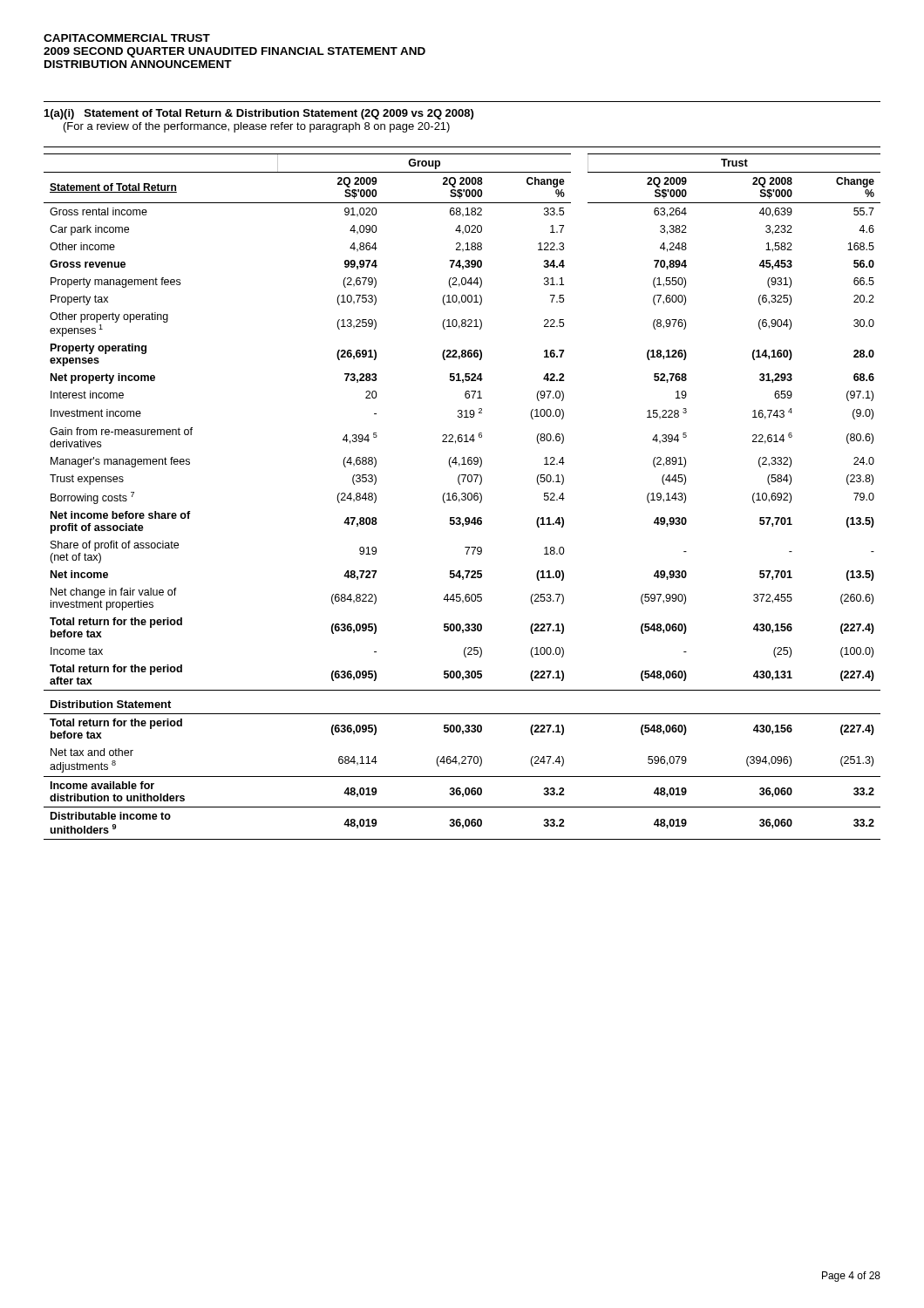Viewport: 924px width, 1308px height.
Task: Locate the text starting "1(a)(i) Statement of Total Return &"
Action: pyautogui.click(x=462, y=119)
